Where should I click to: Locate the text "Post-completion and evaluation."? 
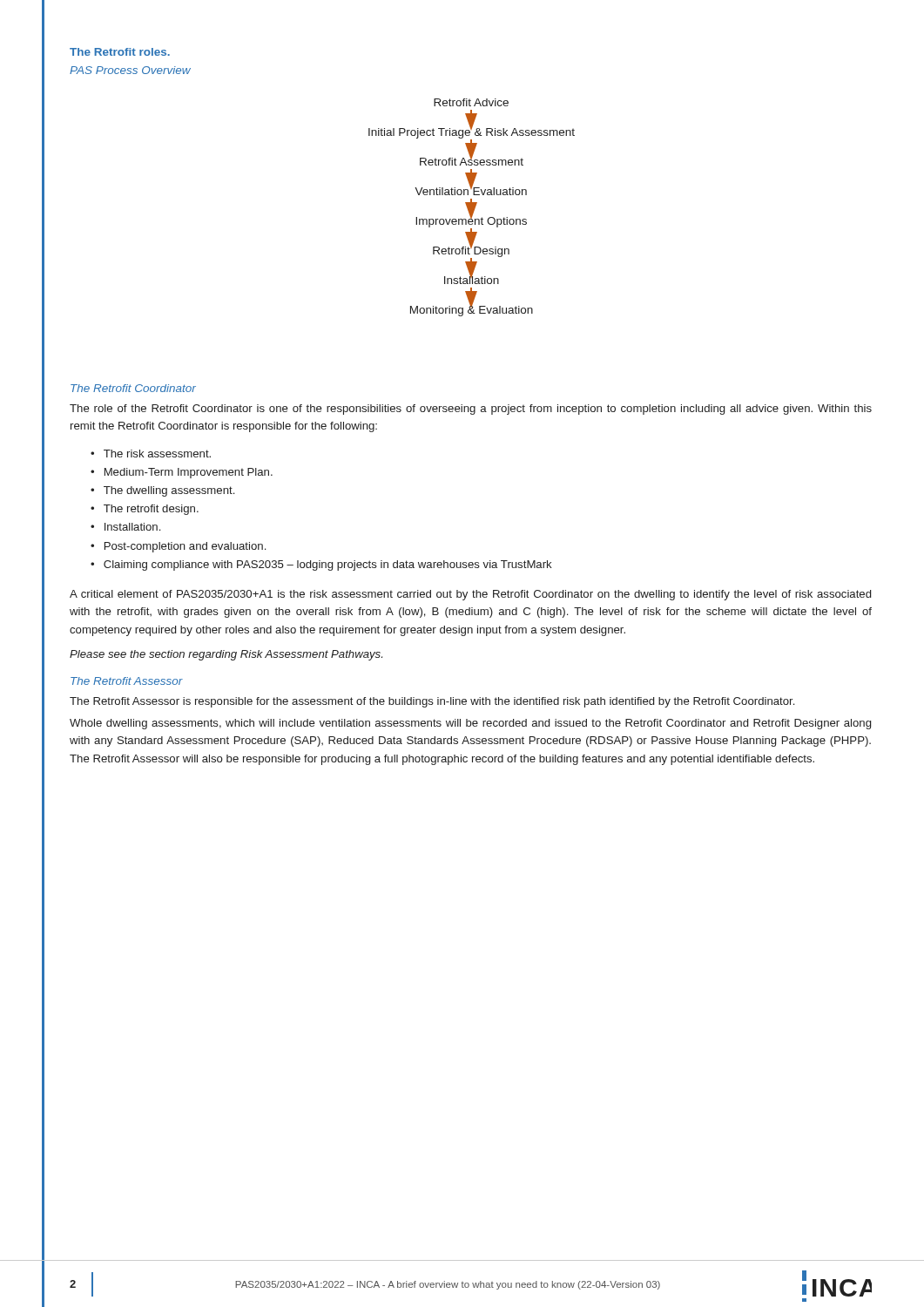185,546
